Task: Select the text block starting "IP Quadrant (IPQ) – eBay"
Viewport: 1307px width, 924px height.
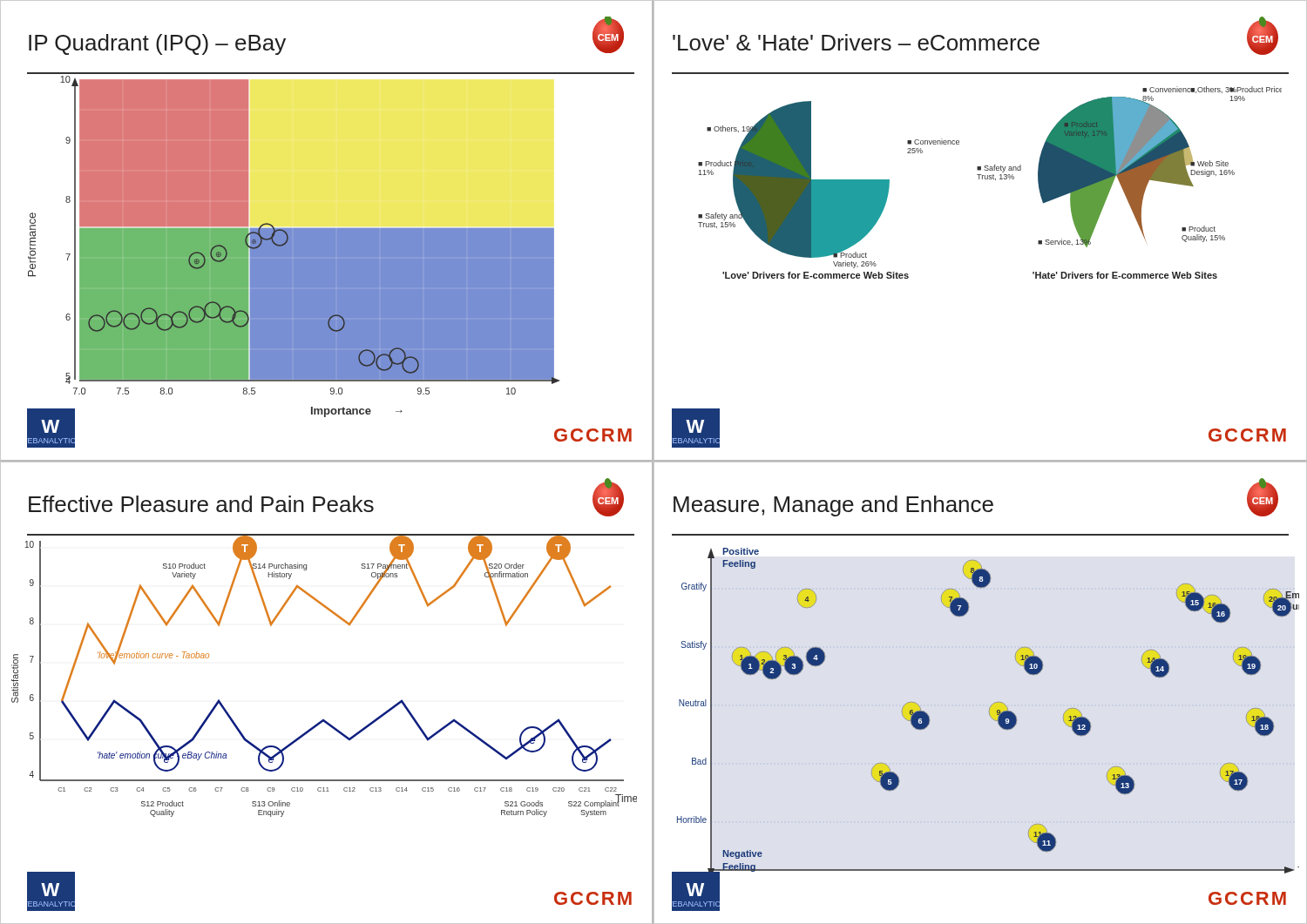Action: [157, 42]
